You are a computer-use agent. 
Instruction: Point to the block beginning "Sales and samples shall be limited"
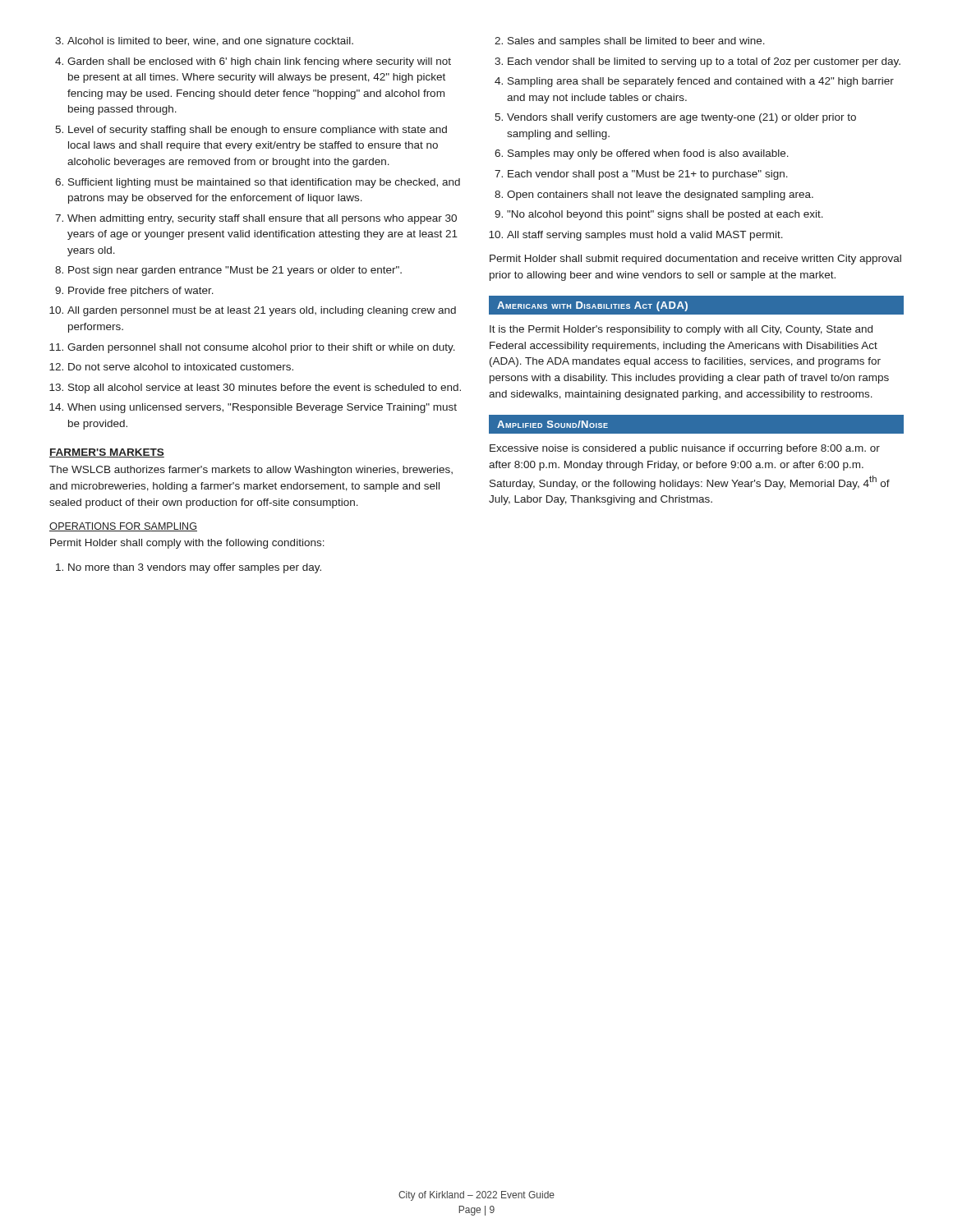click(x=705, y=41)
